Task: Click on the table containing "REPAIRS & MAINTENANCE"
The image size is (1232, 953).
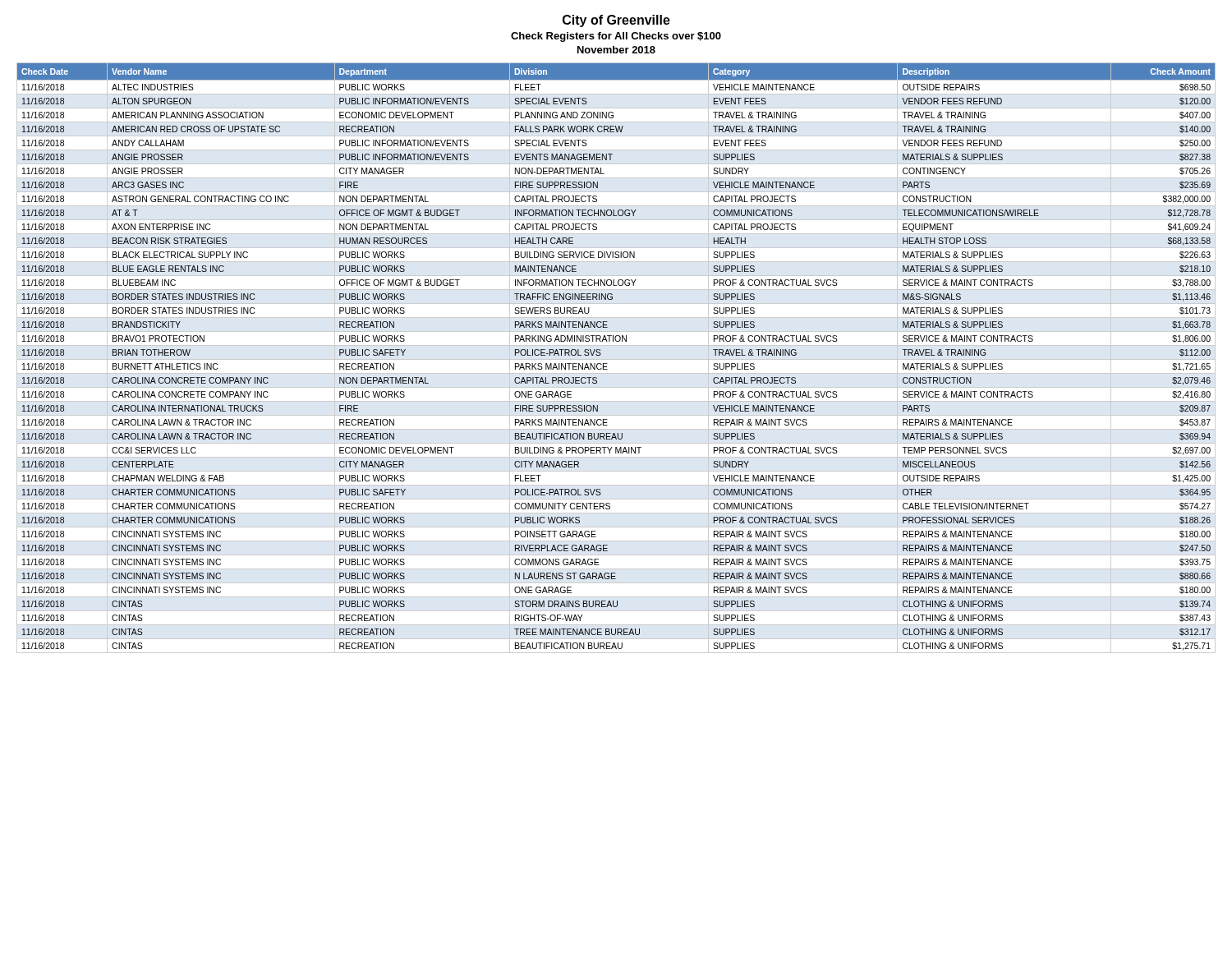Action: [616, 358]
